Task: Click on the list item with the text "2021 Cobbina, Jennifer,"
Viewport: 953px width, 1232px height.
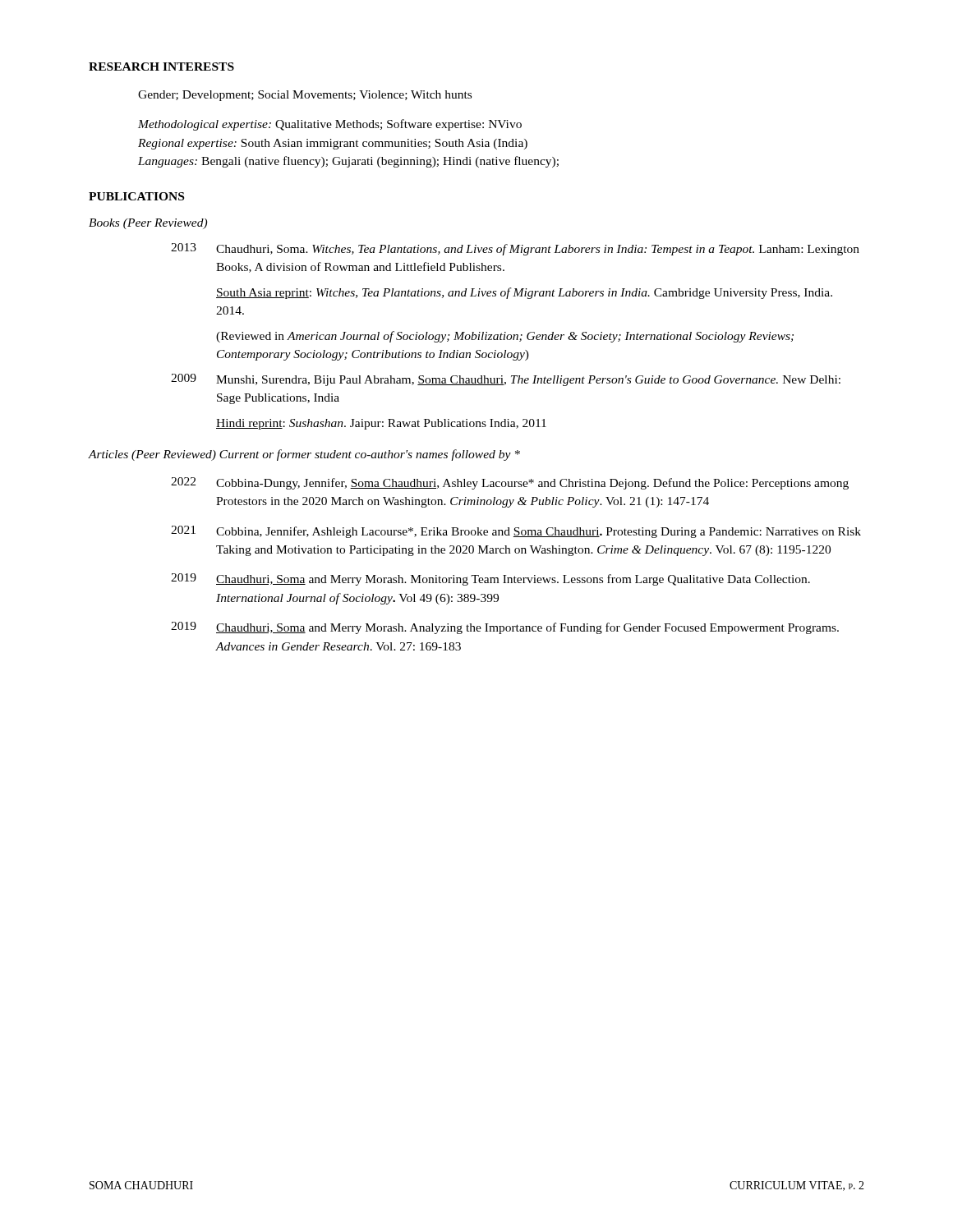Action: [518, 540]
